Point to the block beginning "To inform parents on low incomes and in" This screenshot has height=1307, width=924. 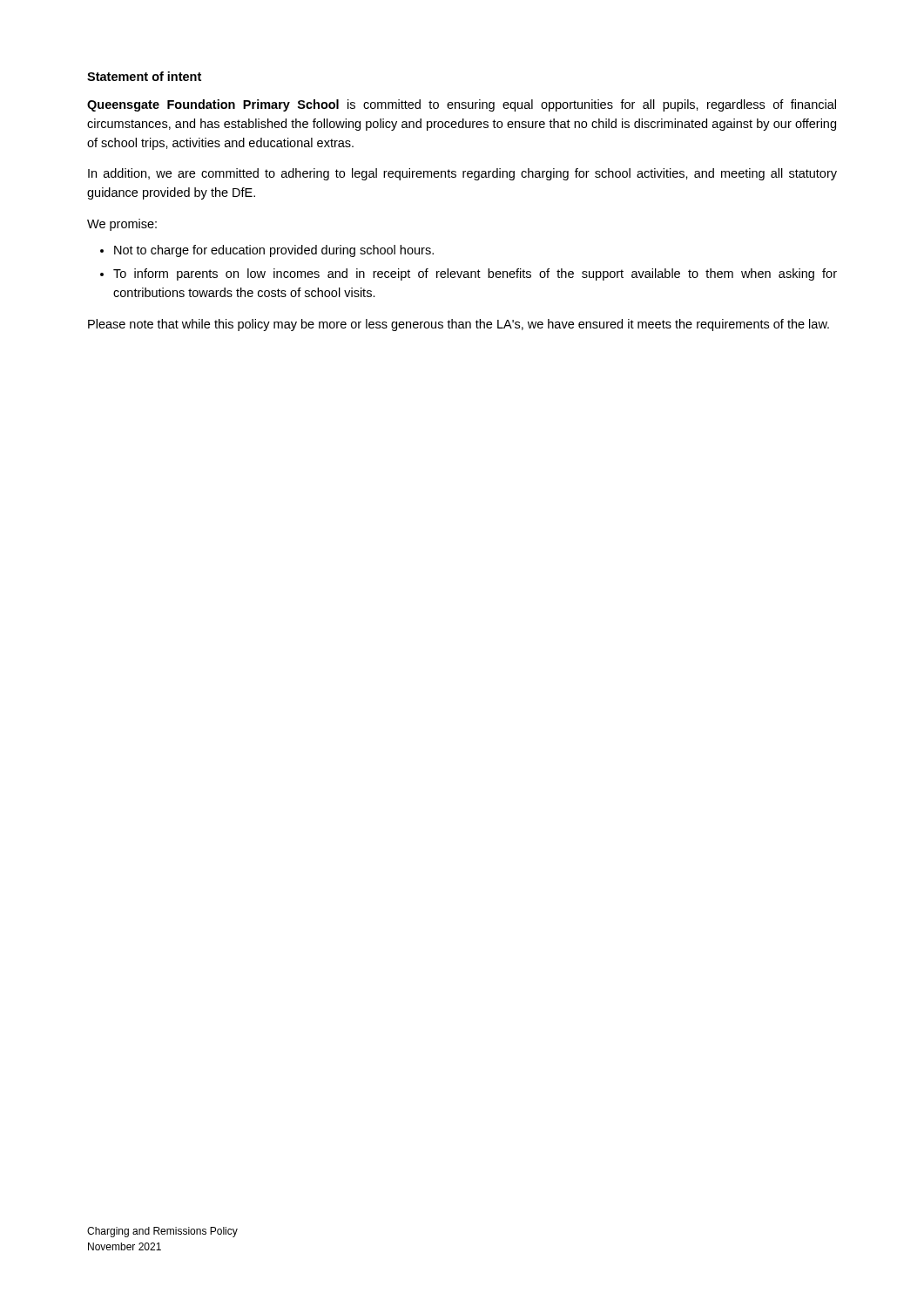475,283
